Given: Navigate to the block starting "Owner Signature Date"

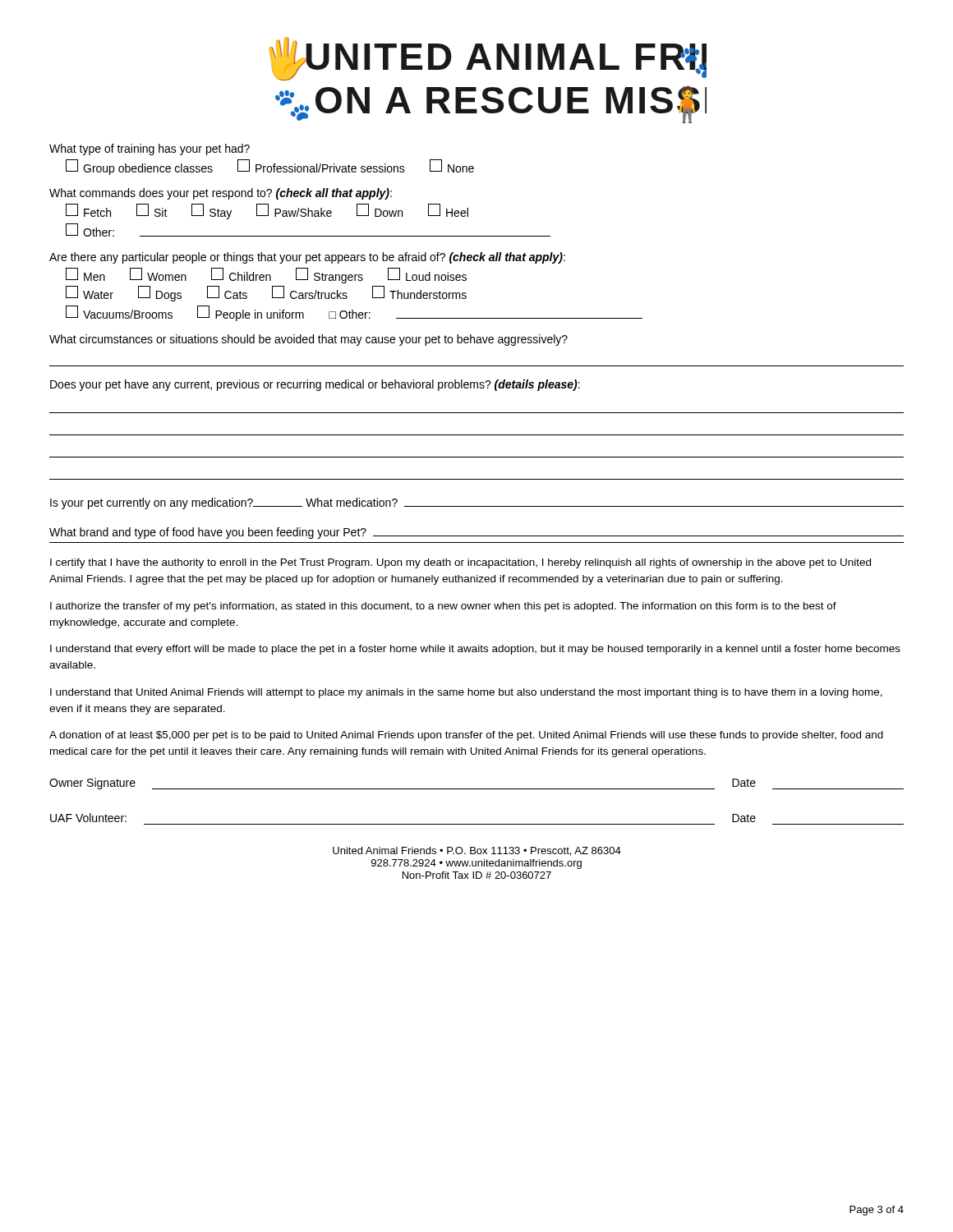Looking at the screenshot, I should click(476, 799).
